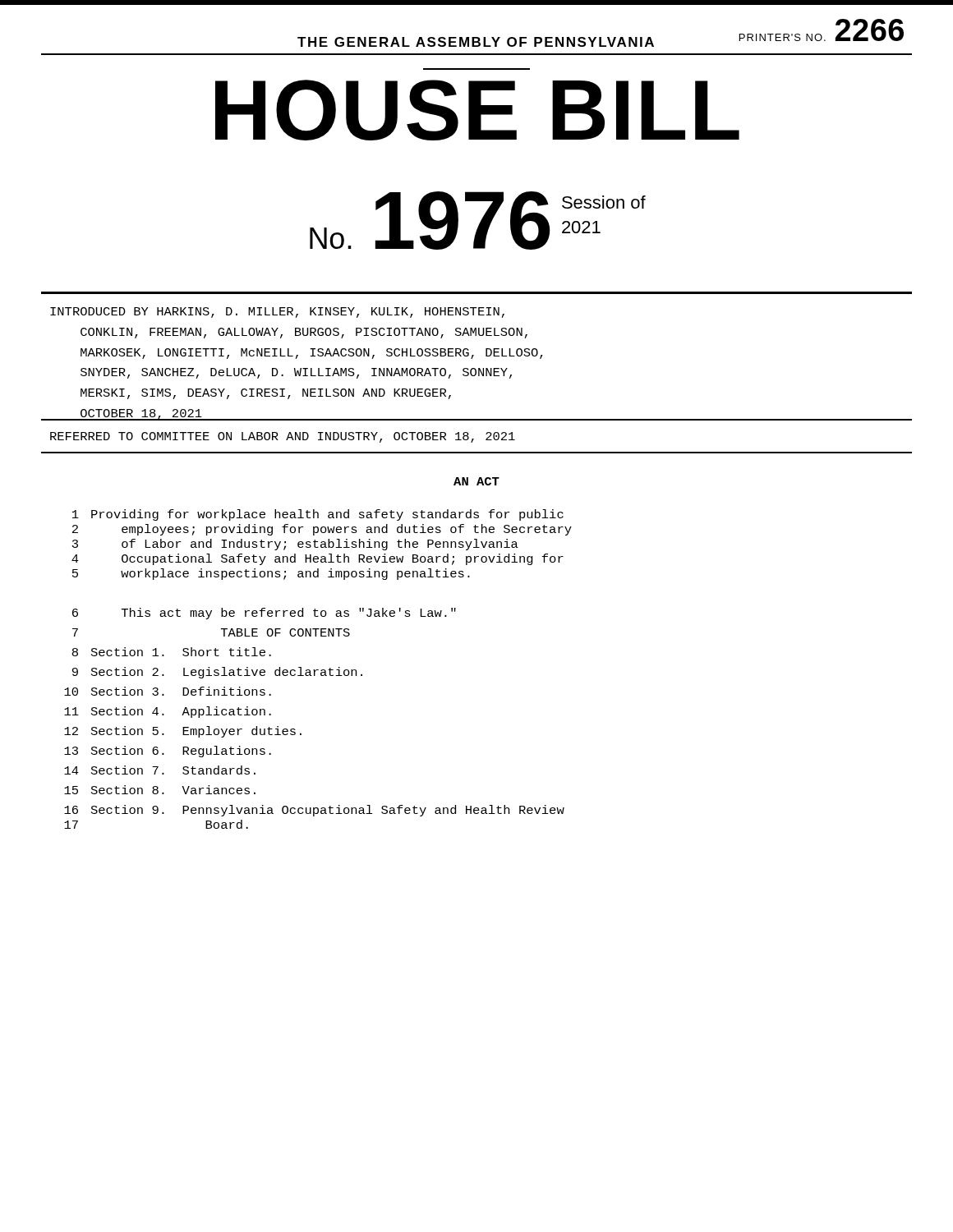Click where it says "15 Section 8. Variances."
Image resolution: width=953 pixels, height=1232 pixels.
pyautogui.click(x=160, y=790)
